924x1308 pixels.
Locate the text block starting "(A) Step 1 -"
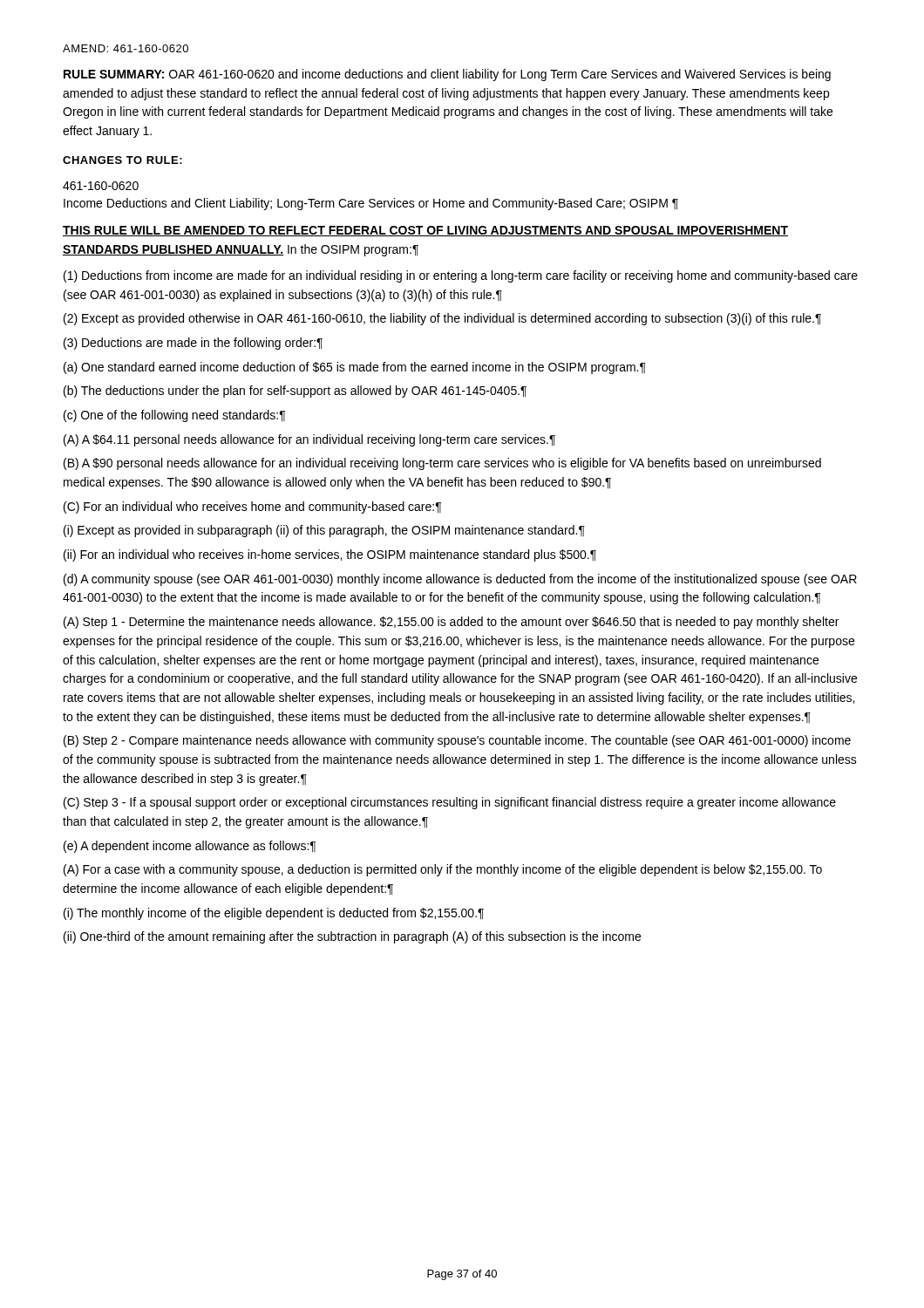tap(460, 669)
